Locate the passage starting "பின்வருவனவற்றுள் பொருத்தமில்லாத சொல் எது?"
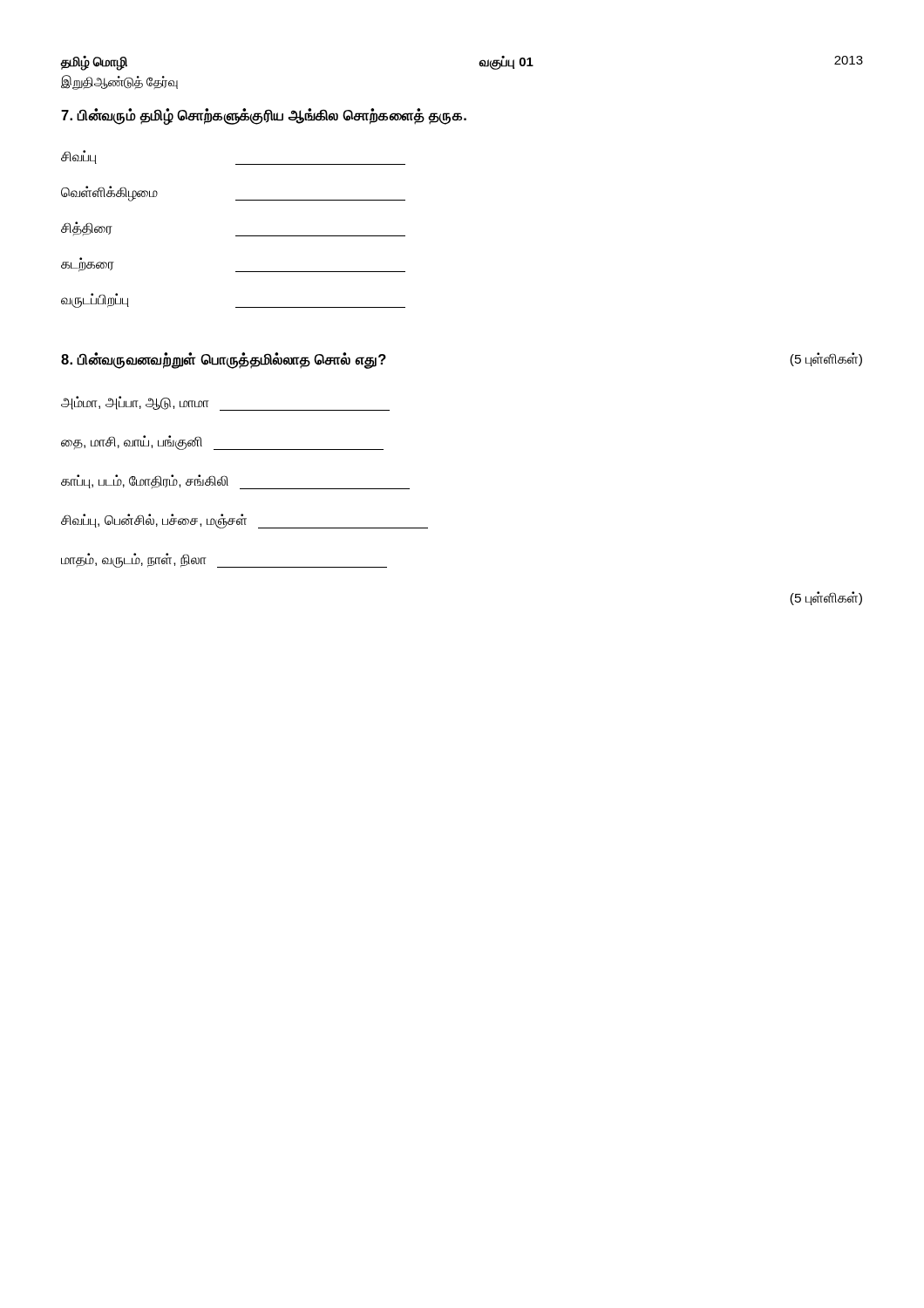This screenshot has width=924, height=1308. coord(224,359)
